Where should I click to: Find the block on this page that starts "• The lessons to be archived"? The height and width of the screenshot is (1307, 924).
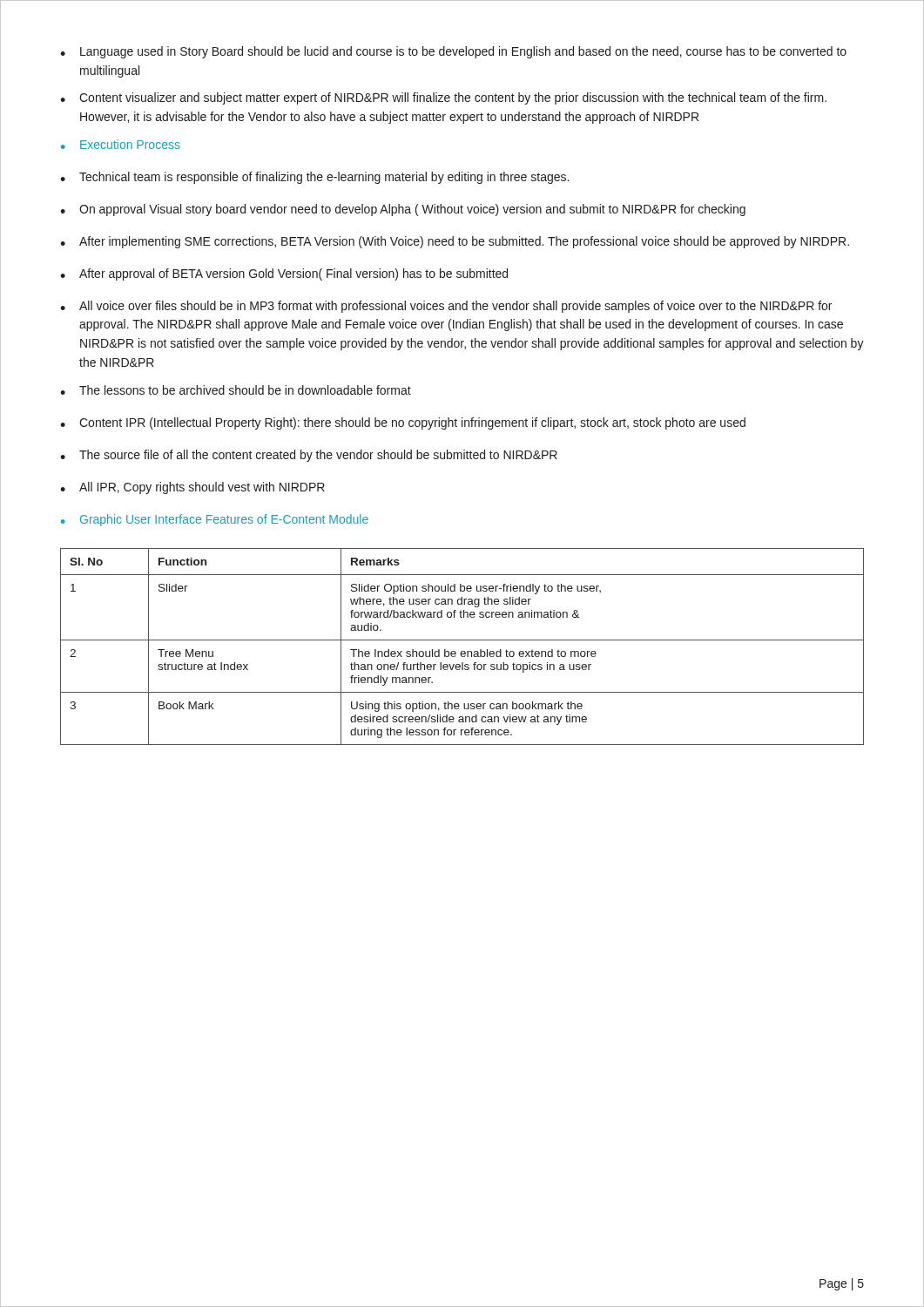[236, 390]
